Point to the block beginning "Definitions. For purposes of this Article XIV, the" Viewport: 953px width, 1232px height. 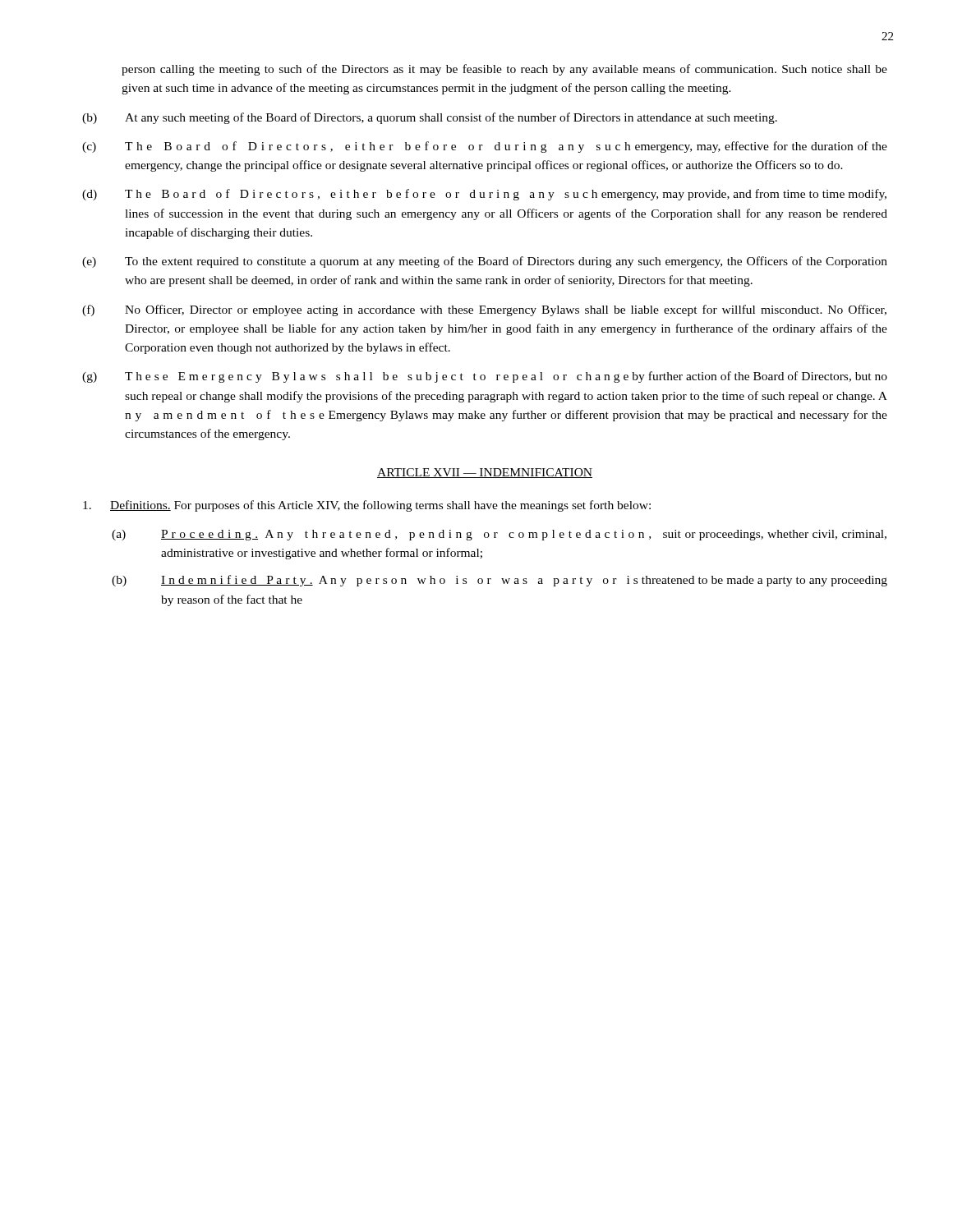[485, 504]
